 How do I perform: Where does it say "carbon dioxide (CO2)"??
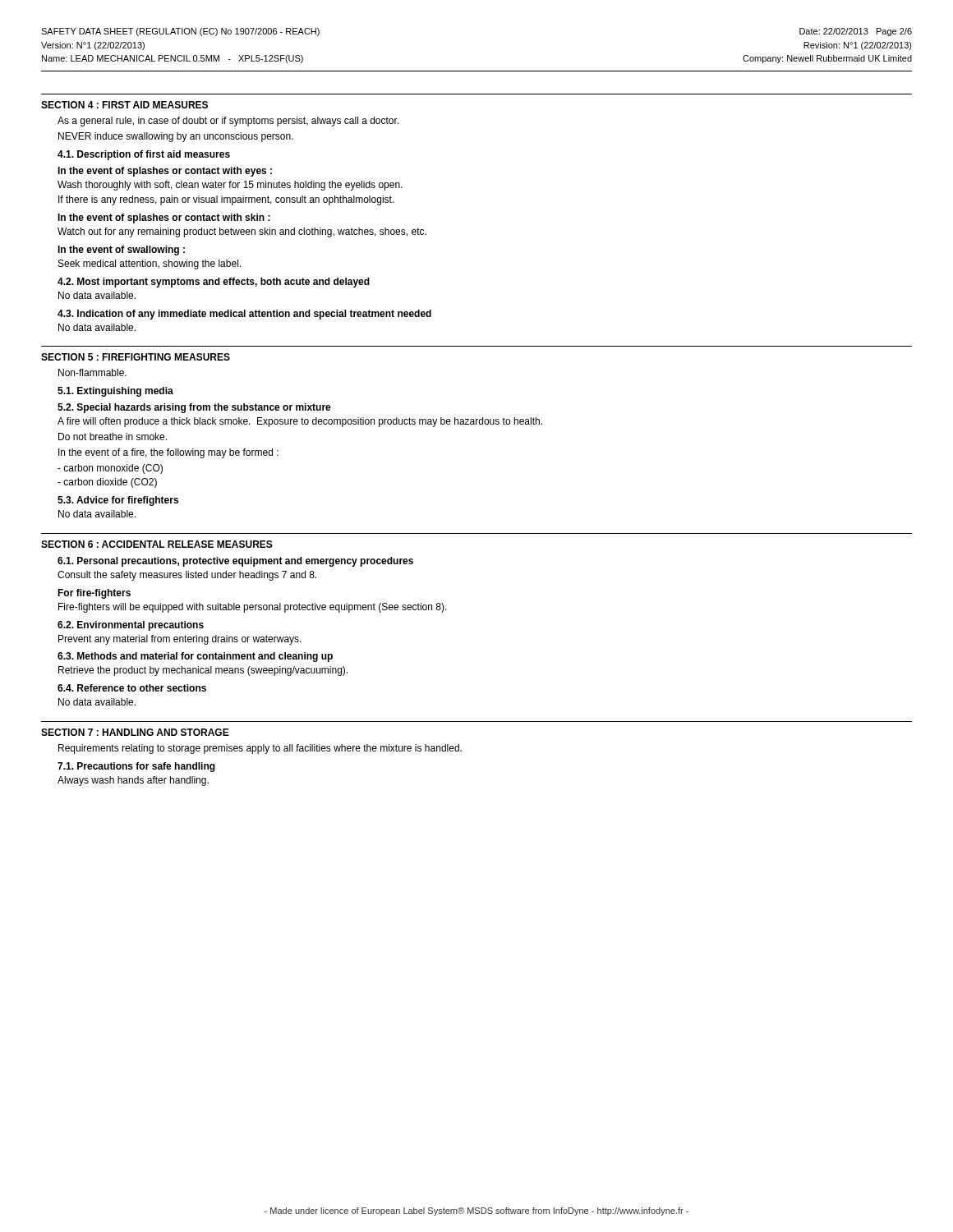coord(107,482)
